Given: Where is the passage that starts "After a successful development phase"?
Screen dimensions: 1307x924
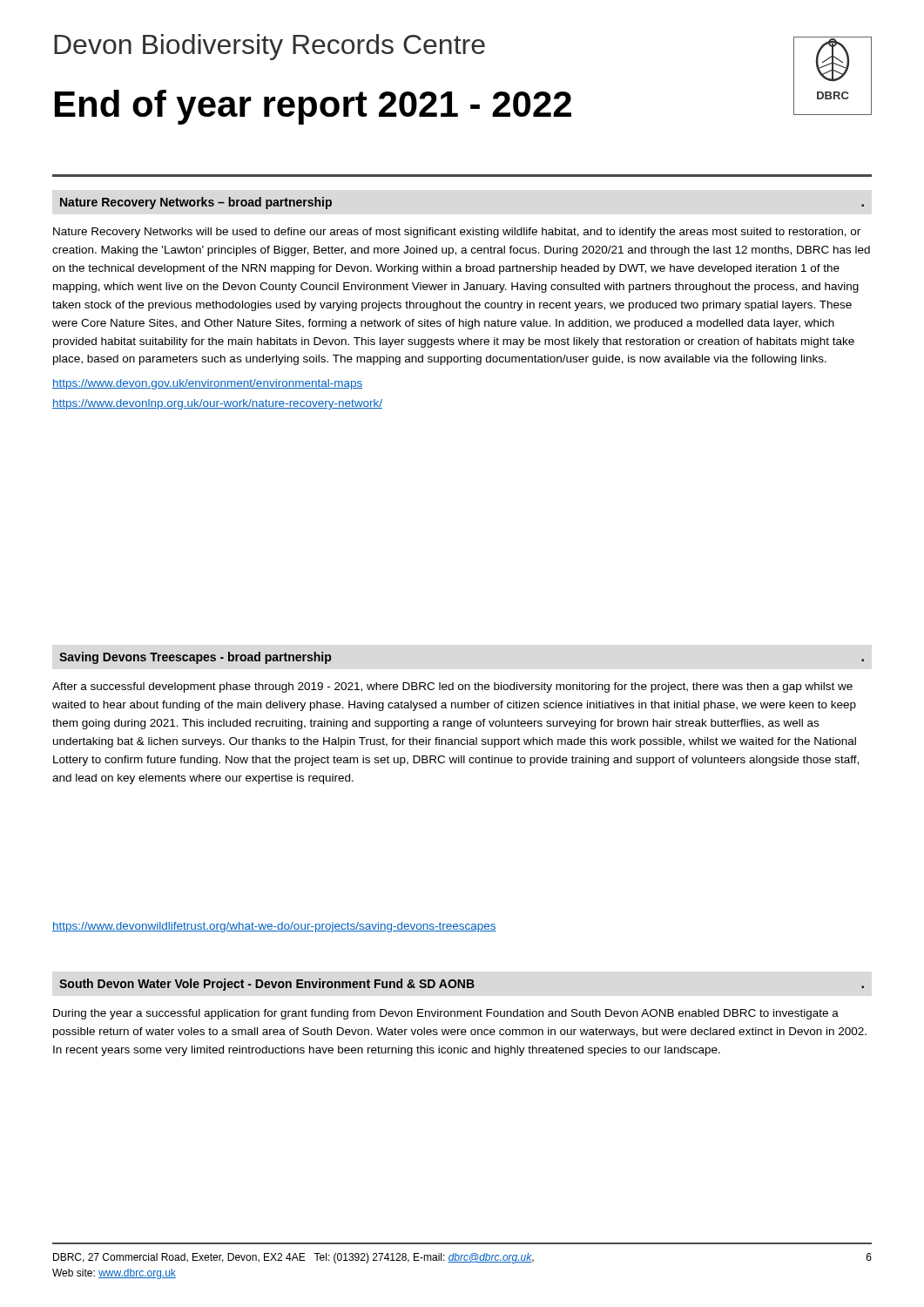Looking at the screenshot, I should [x=462, y=733].
